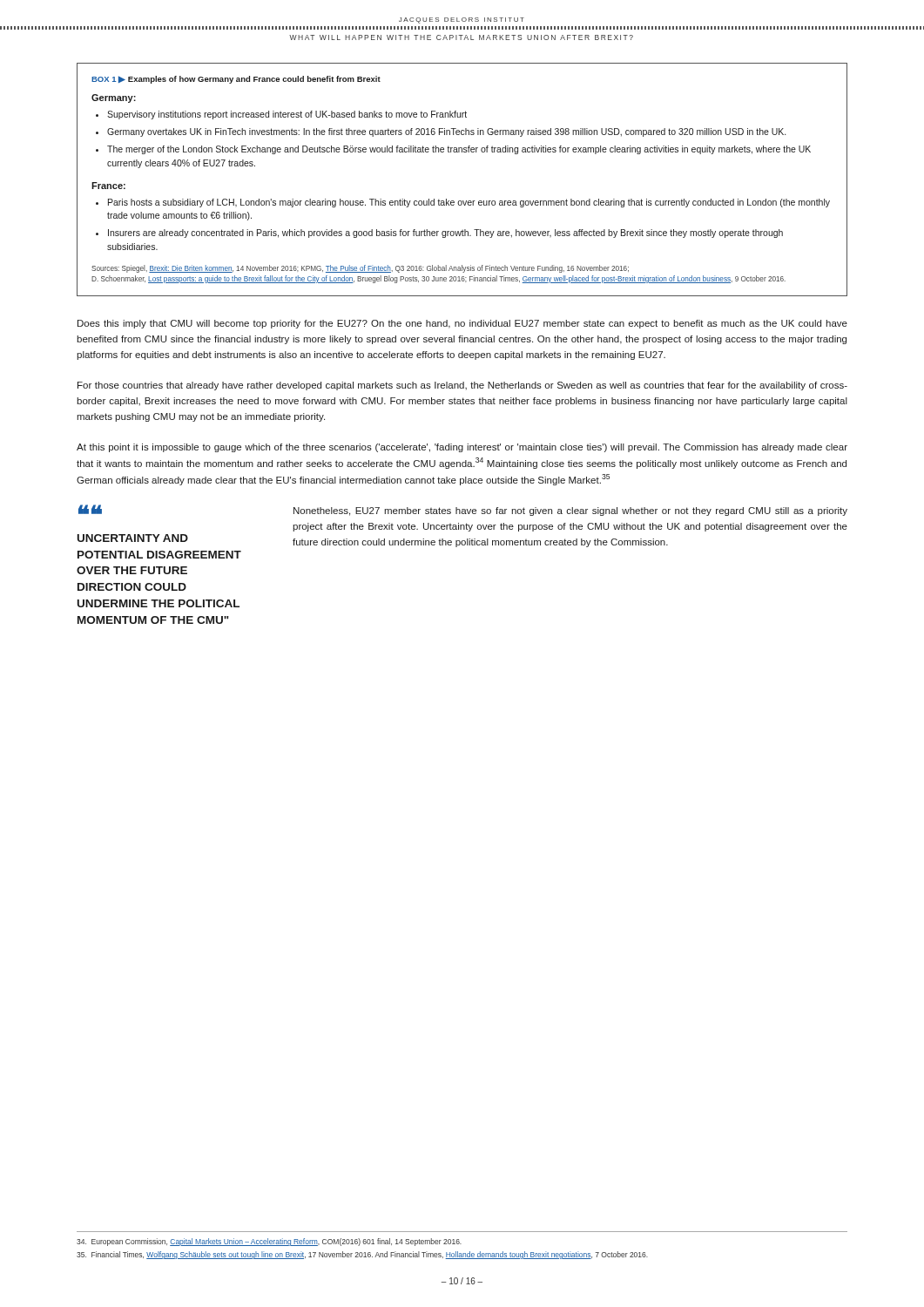Find the block on this page that starts "Supervisory institutions report increased interest of UK-based banks"

pos(287,114)
